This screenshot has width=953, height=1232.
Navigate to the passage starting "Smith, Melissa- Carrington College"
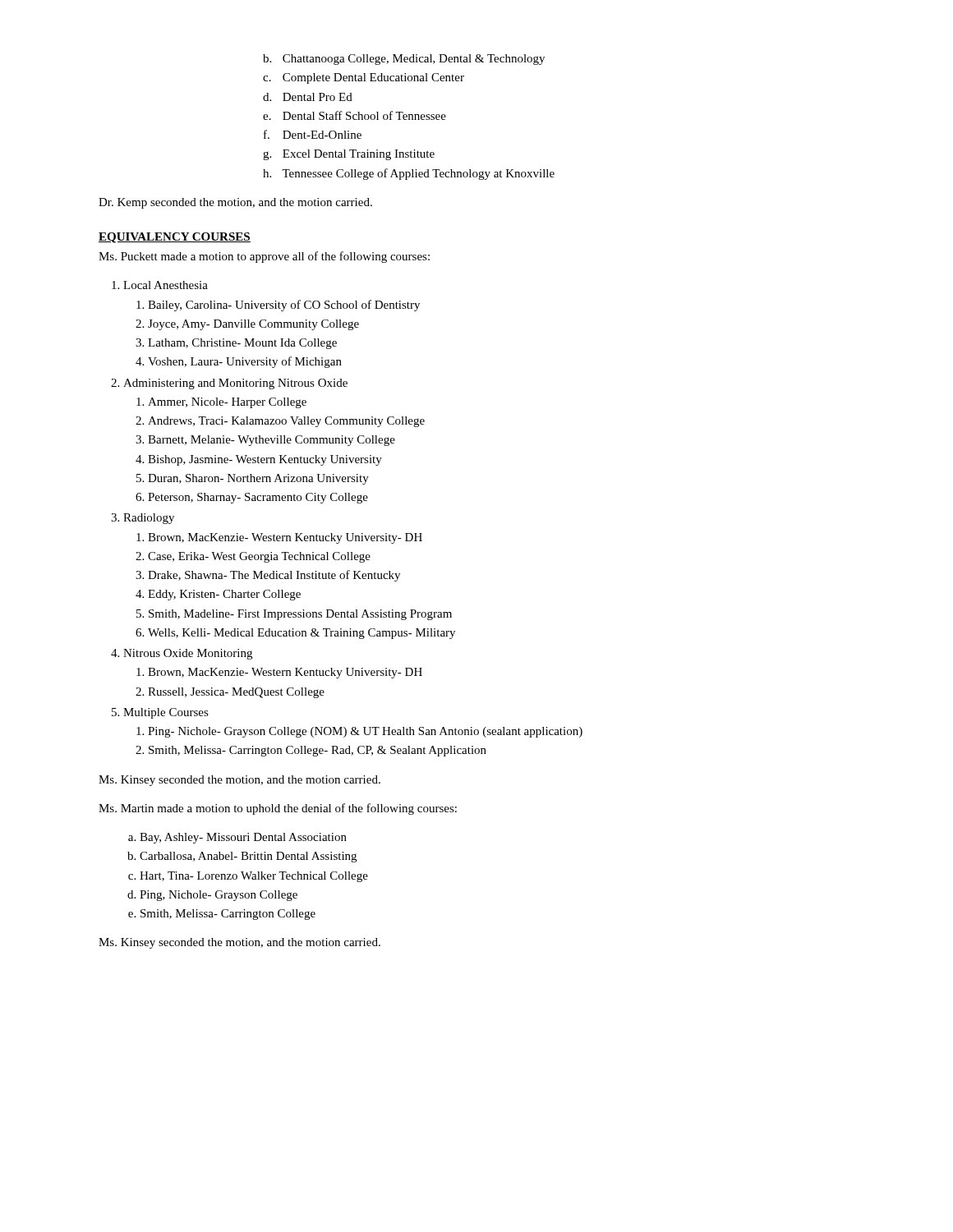pyautogui.click(x=228, y=913)
